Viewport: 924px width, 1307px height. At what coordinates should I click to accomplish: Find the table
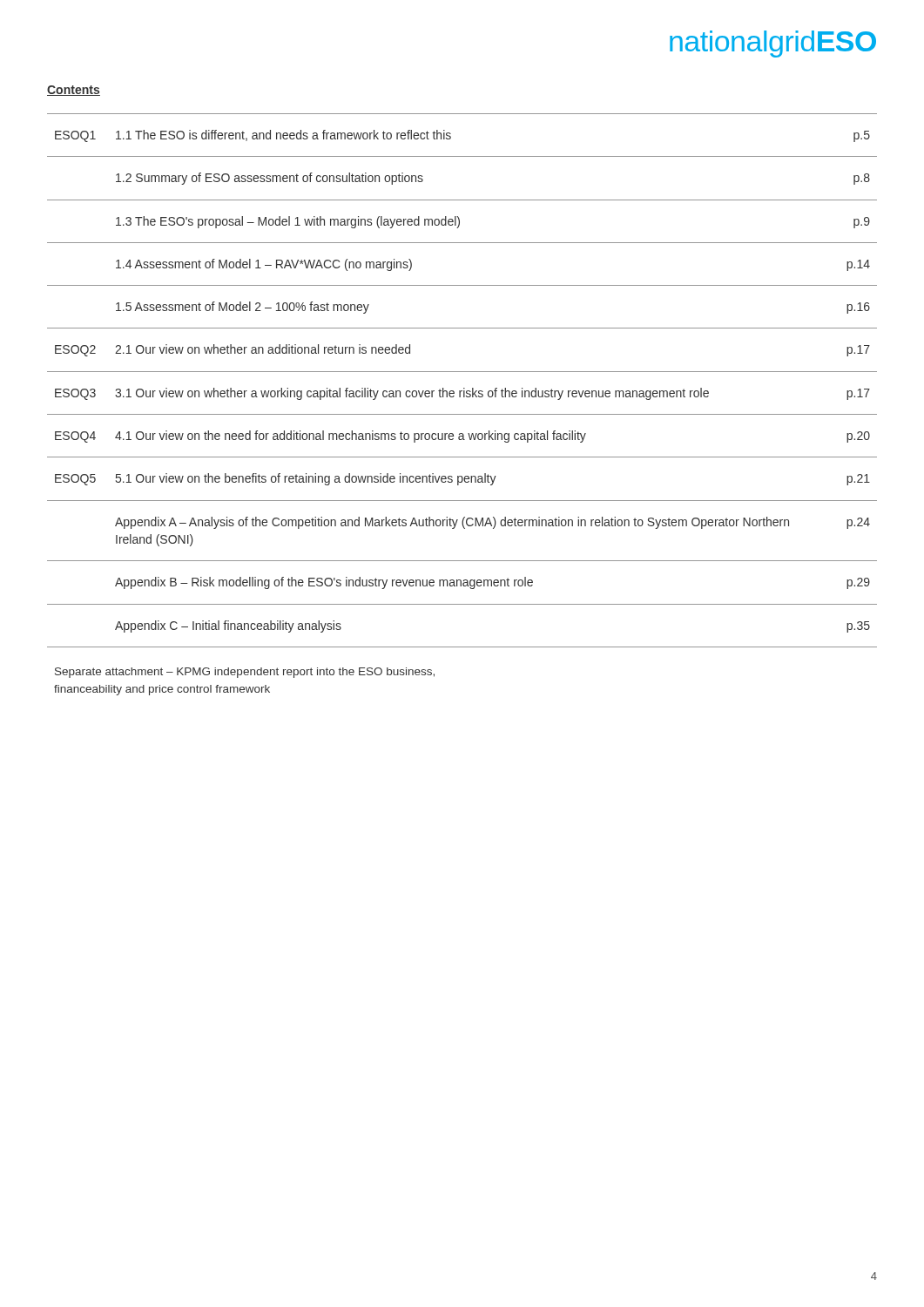(x=462, y=406)
